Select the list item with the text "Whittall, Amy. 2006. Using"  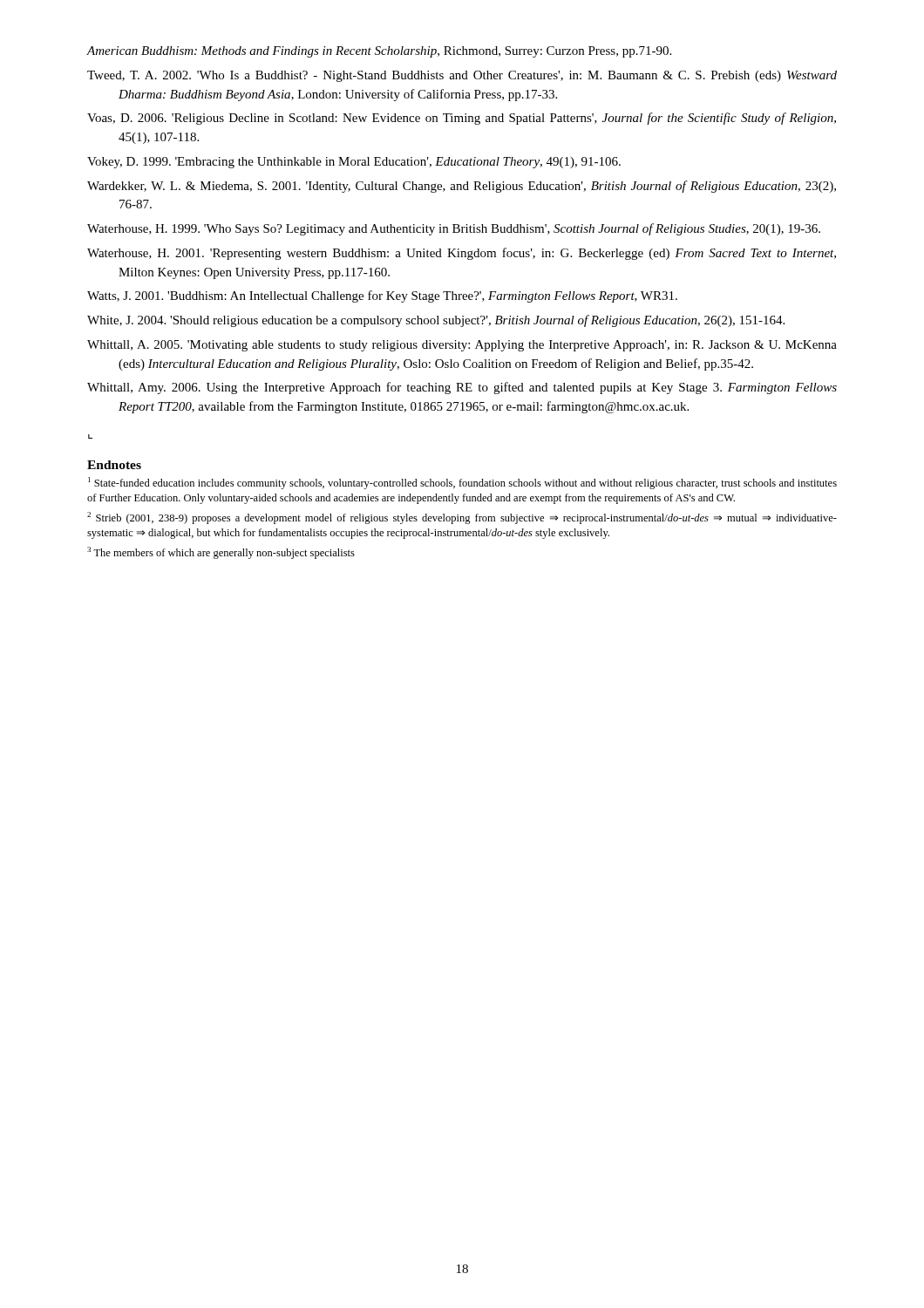pos(462,397)
